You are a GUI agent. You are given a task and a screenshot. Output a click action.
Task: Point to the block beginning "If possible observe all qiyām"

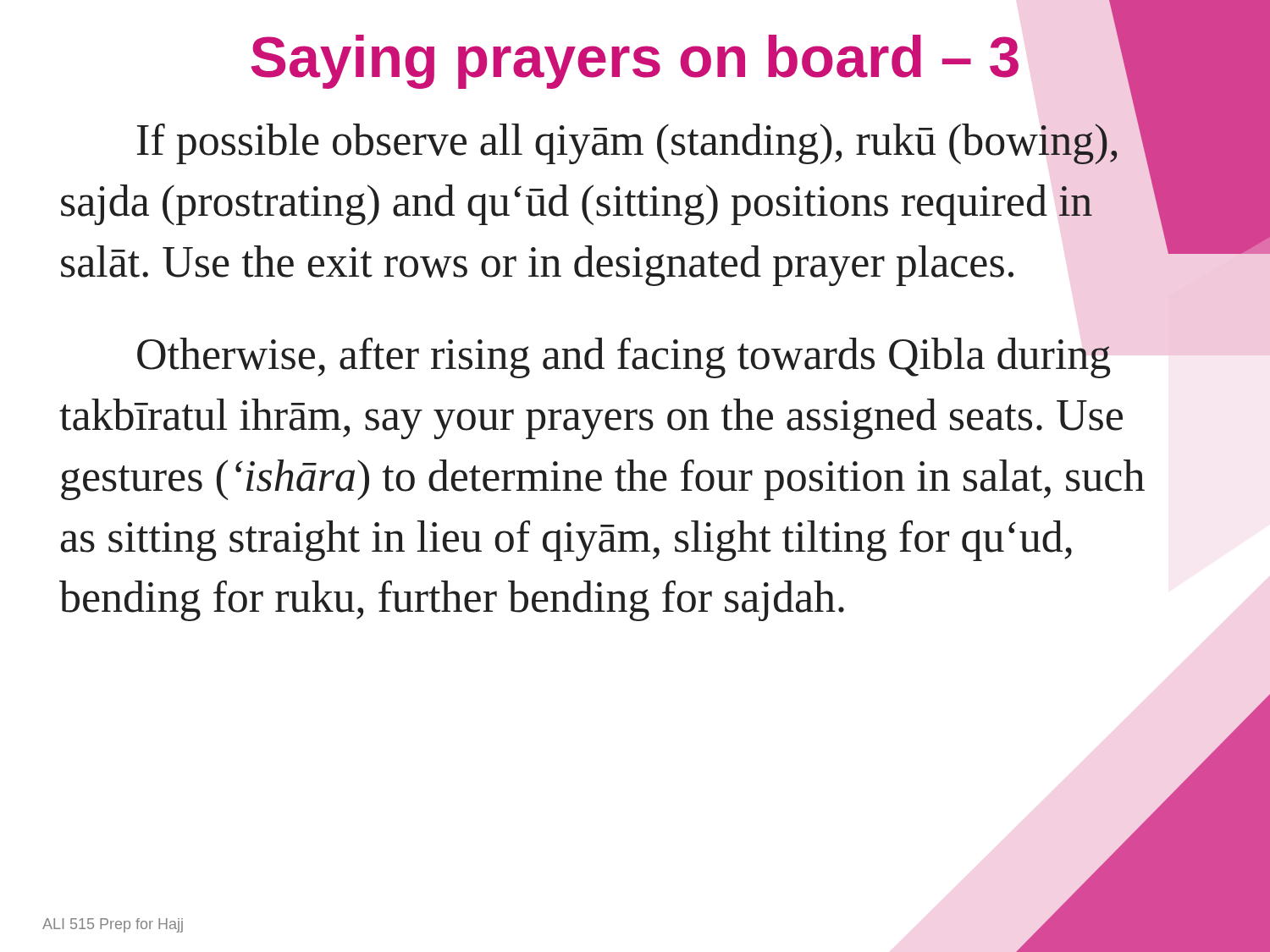[590, 201]
